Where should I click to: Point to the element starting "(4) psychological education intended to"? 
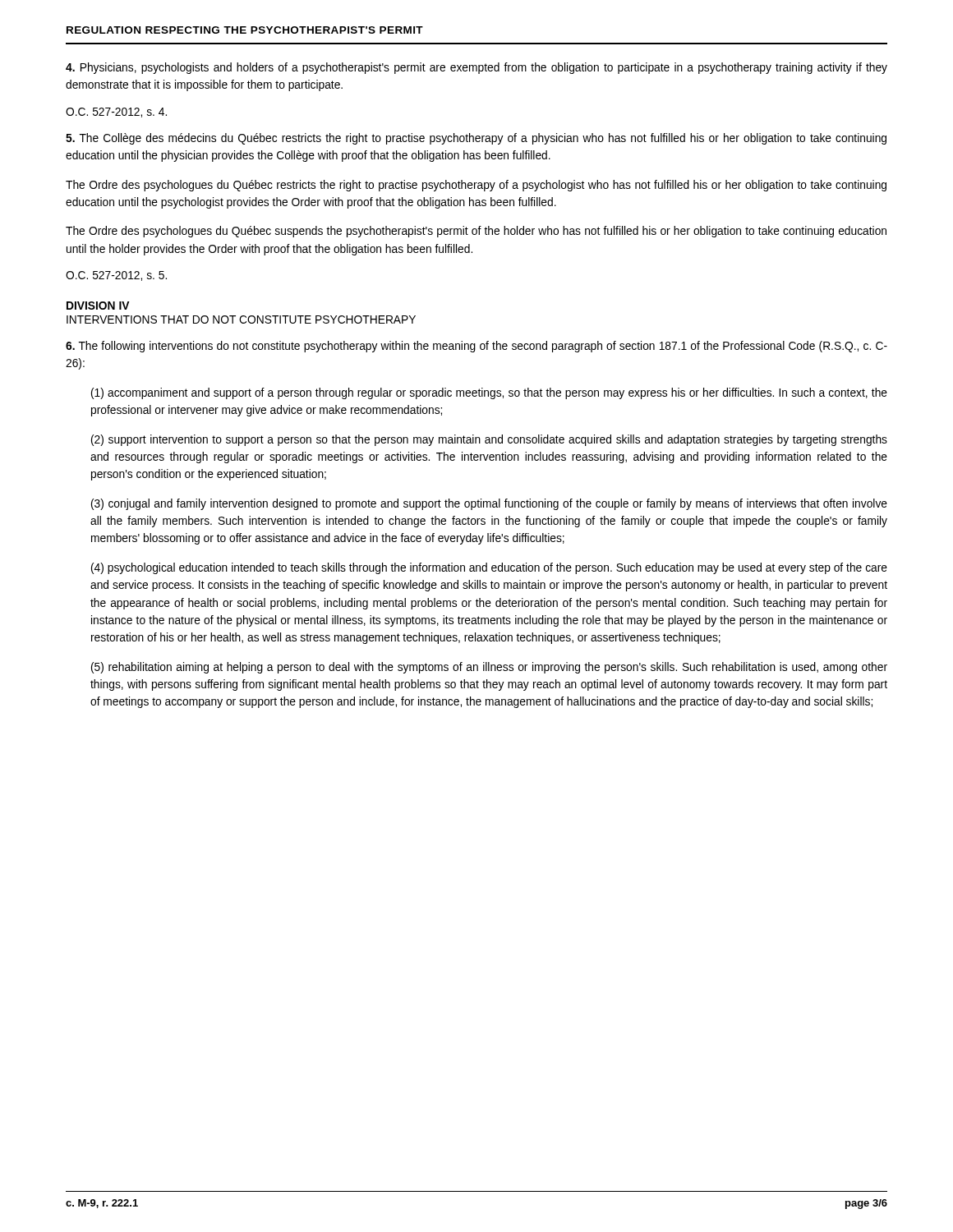click(x=489, y=603)
